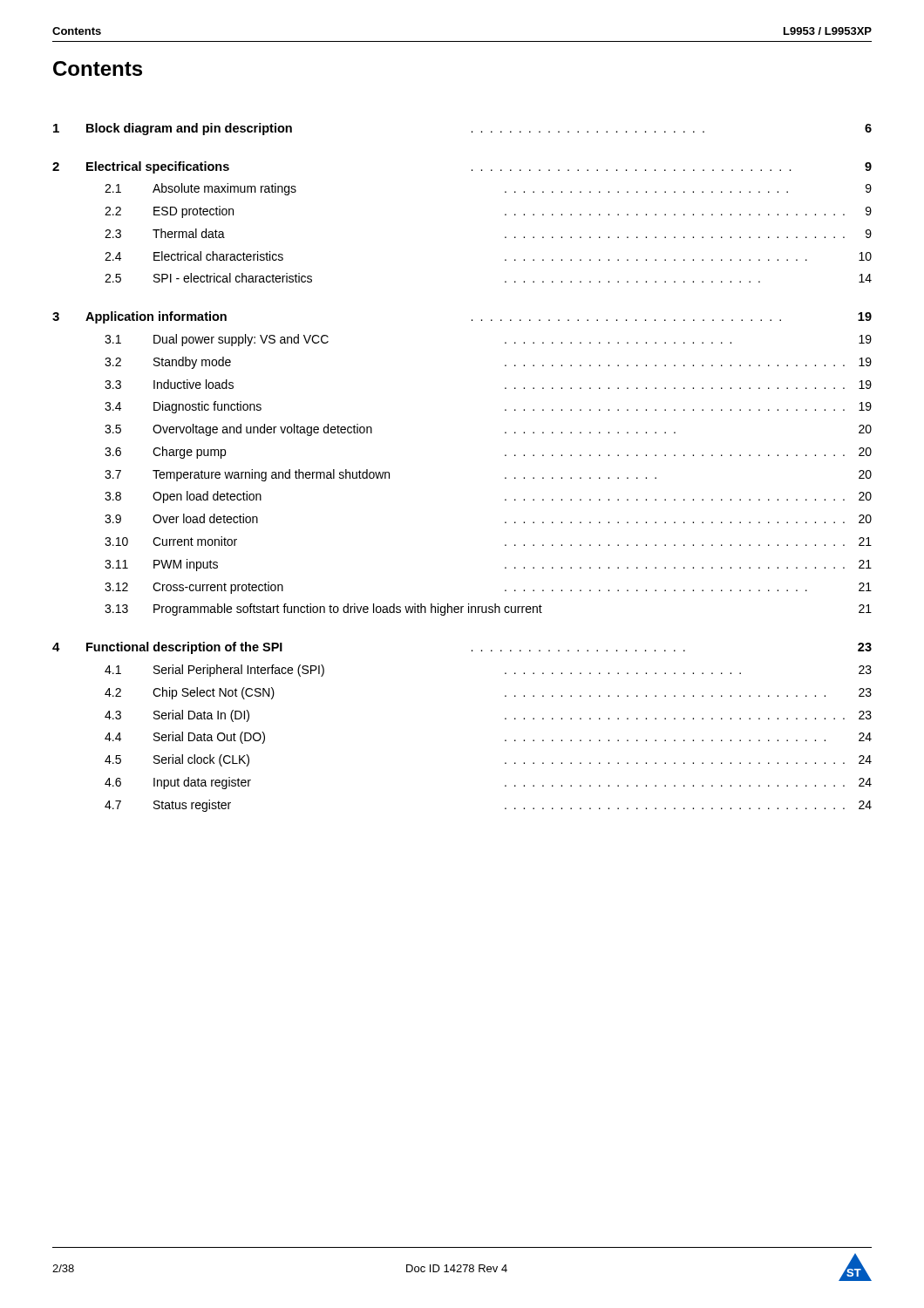Point to the block beginning "2.2 ESD protection . . . ."
This screenshot has height=1308, width=924.
tap(193, 211)
